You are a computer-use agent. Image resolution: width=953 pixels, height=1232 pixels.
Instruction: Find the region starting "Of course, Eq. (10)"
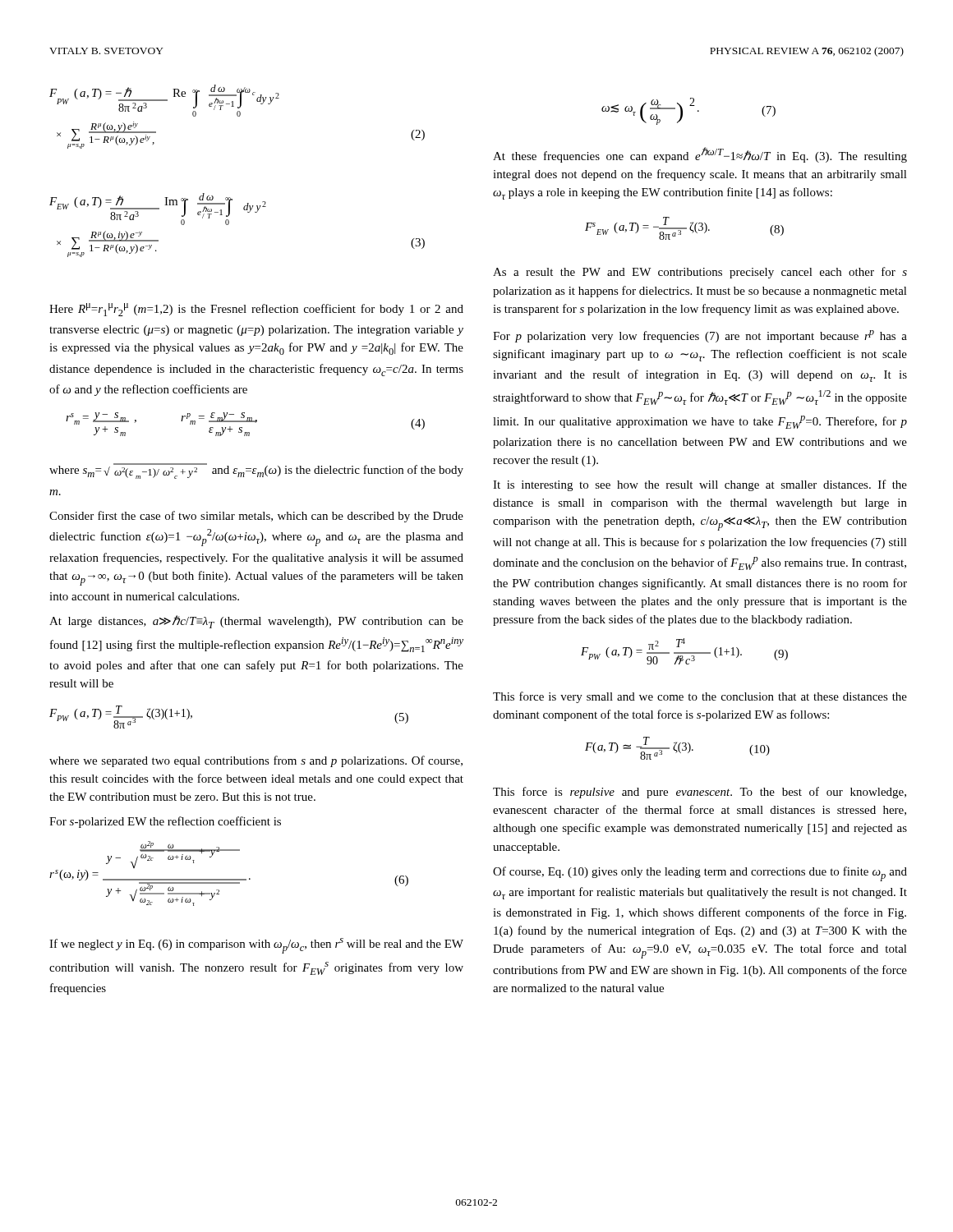pyautogui.click(x=700, y=929)
